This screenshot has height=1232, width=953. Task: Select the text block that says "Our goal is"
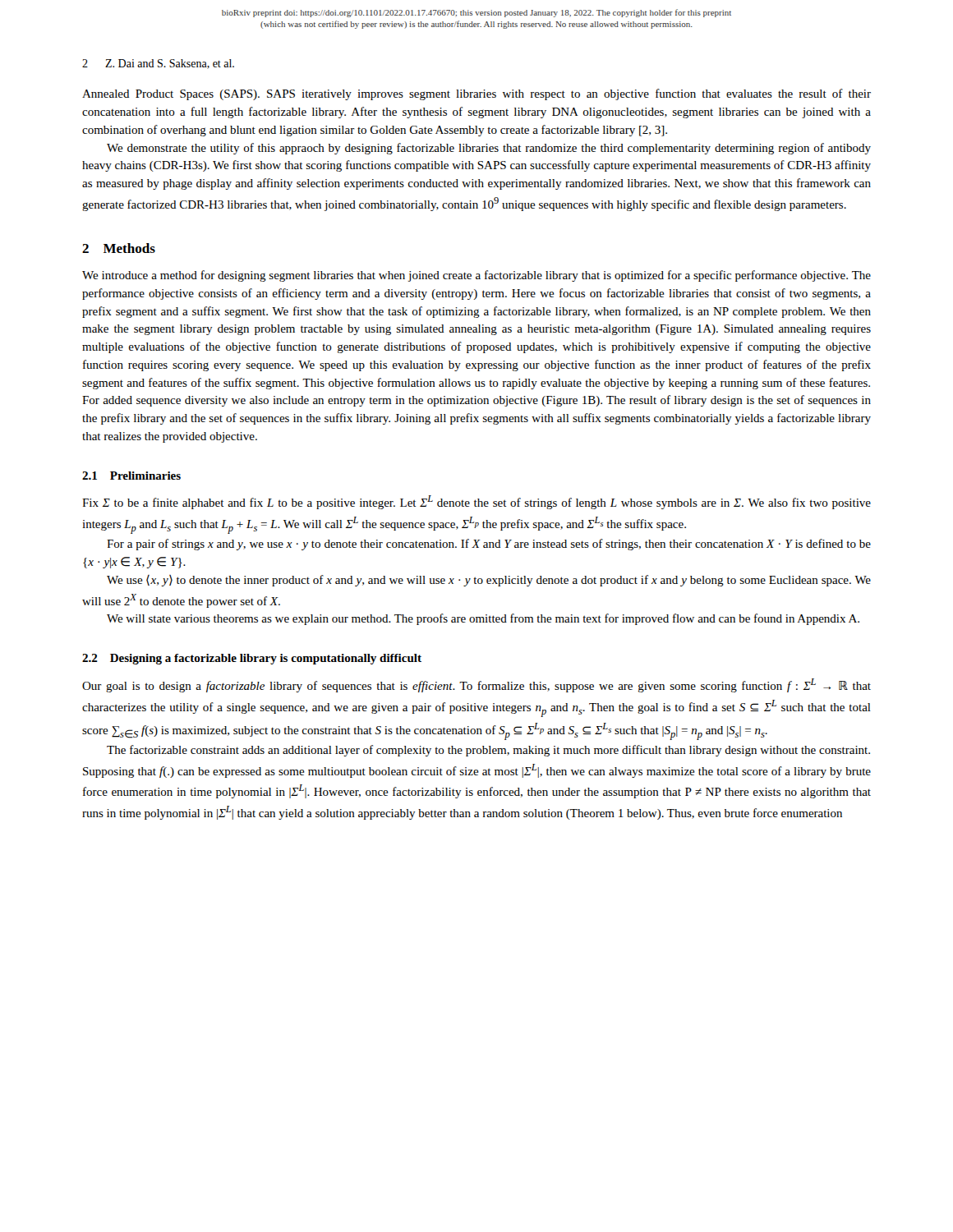point(476,749)
